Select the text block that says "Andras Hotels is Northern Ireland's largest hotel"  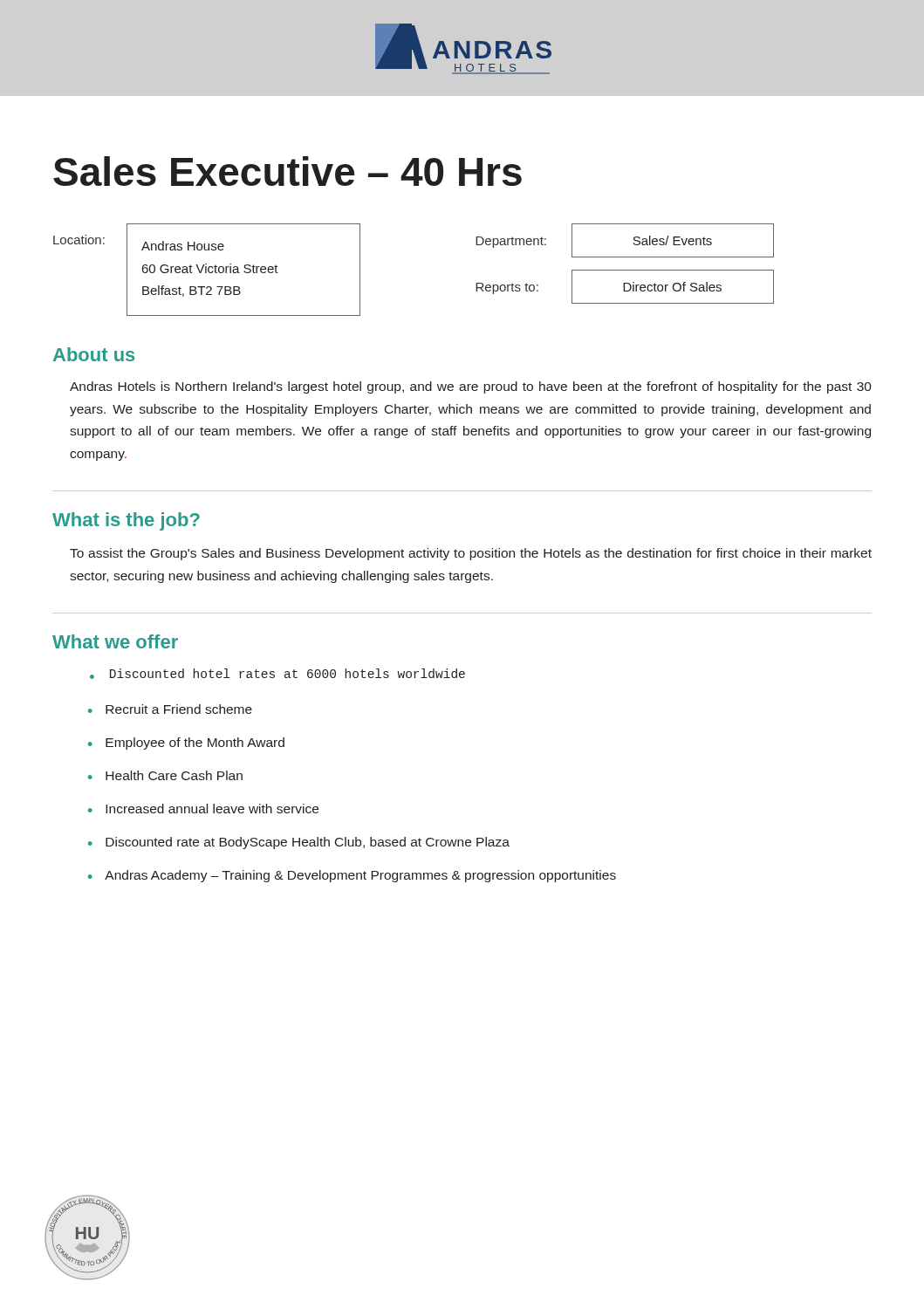(x=471, y=420)
